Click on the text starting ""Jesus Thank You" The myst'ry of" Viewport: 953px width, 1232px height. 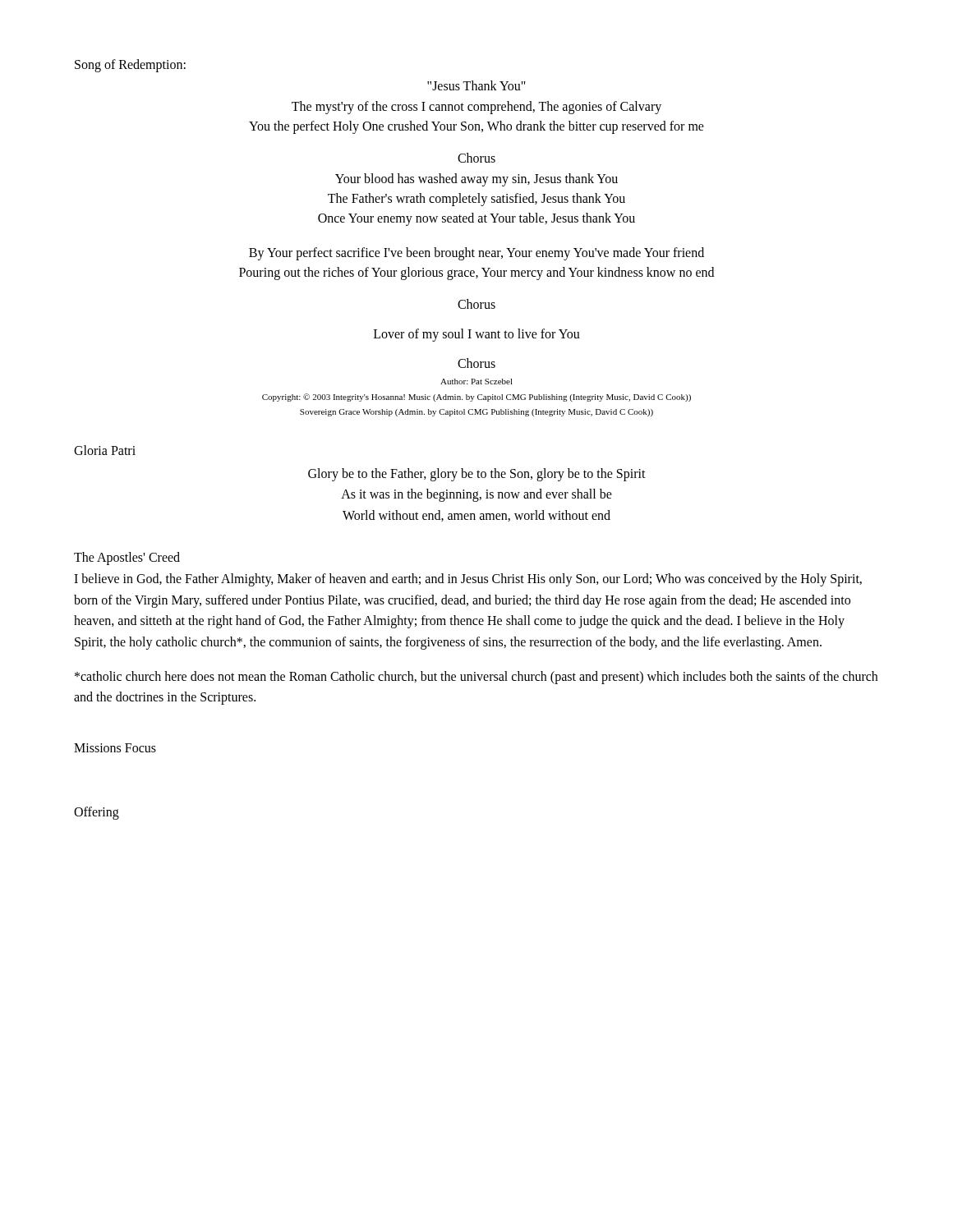pos(476,108)
